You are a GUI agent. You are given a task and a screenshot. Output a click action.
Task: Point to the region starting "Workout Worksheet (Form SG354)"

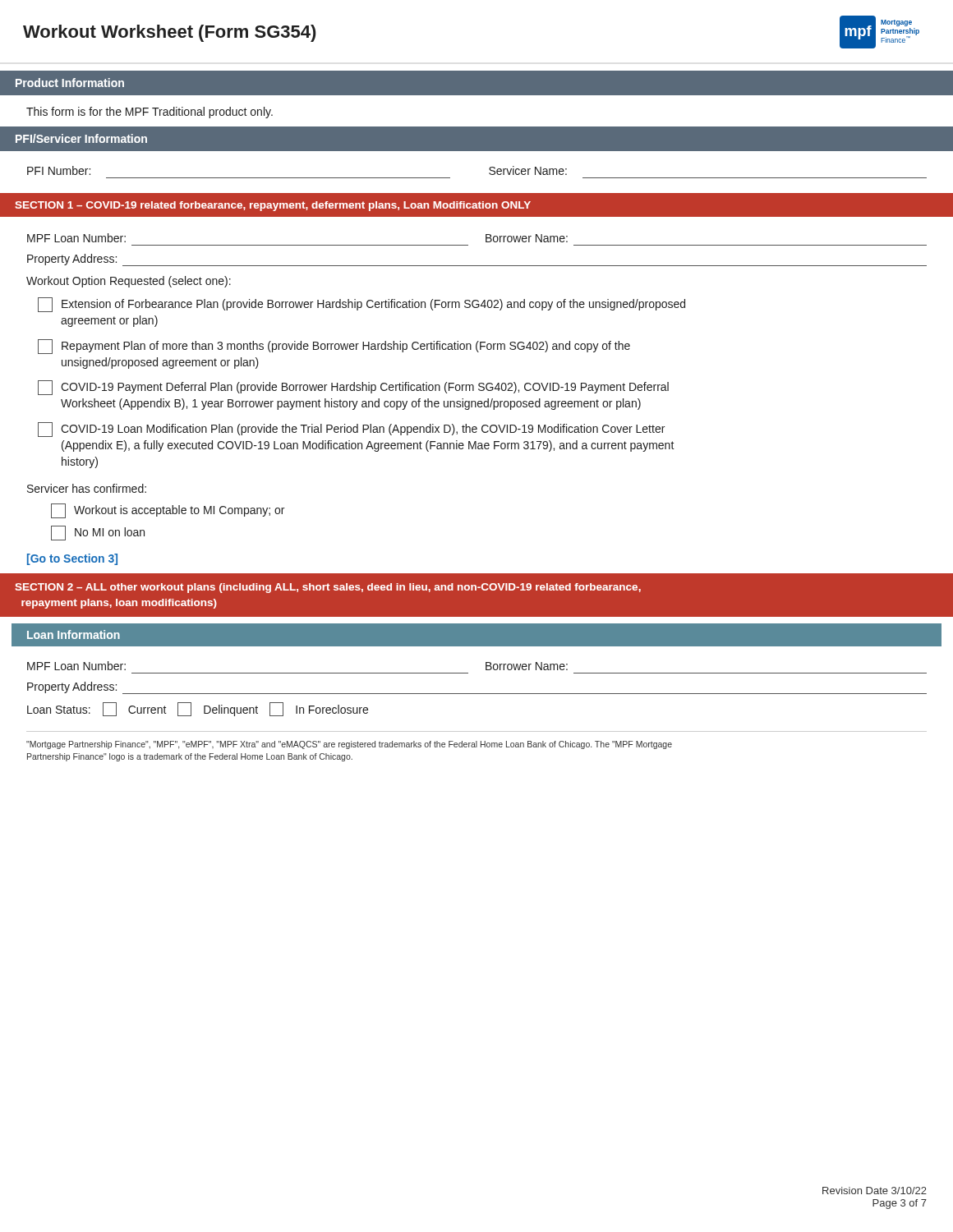tap(170, 32)
